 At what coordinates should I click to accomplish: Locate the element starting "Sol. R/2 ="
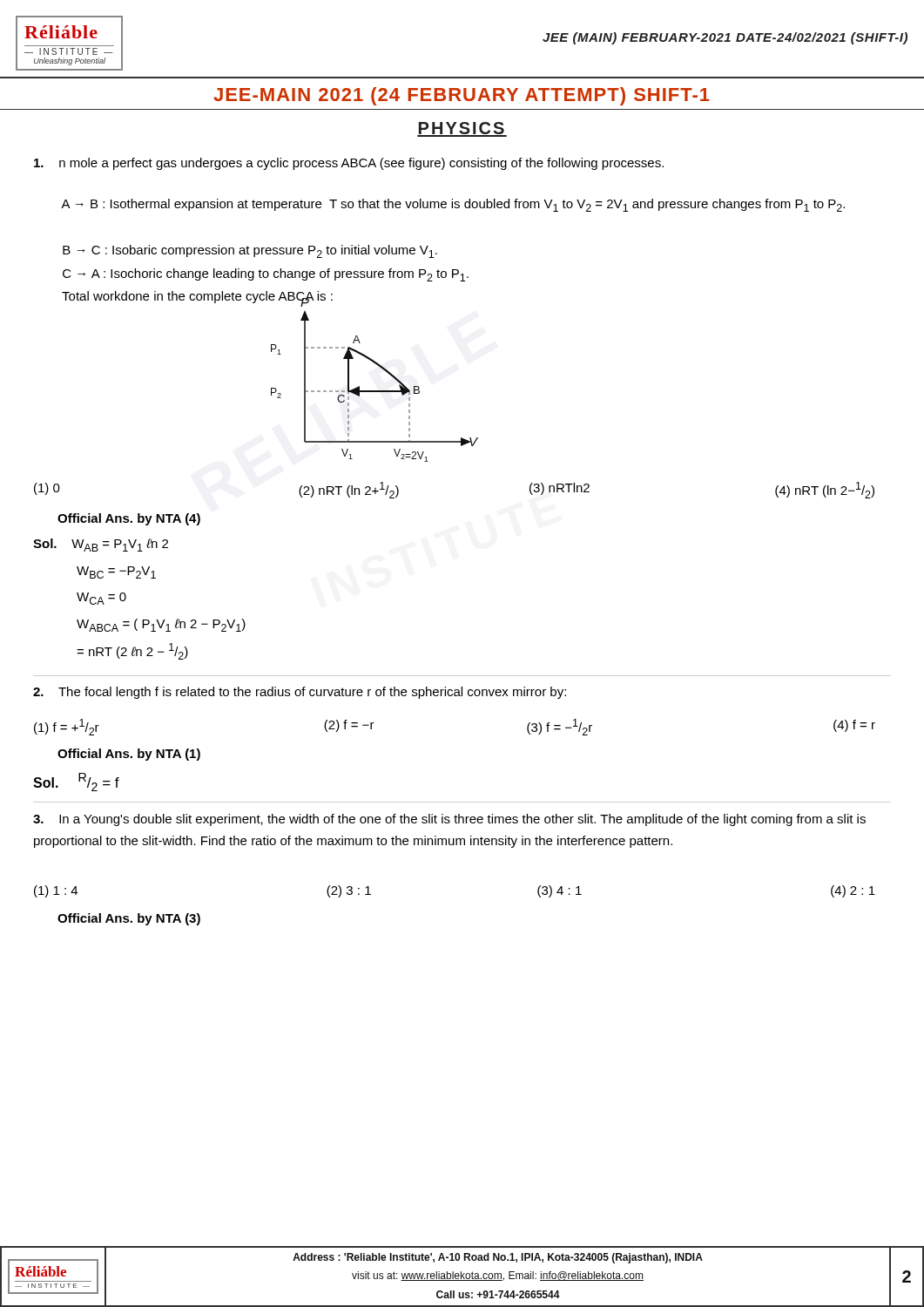click(x=76, y=782)
